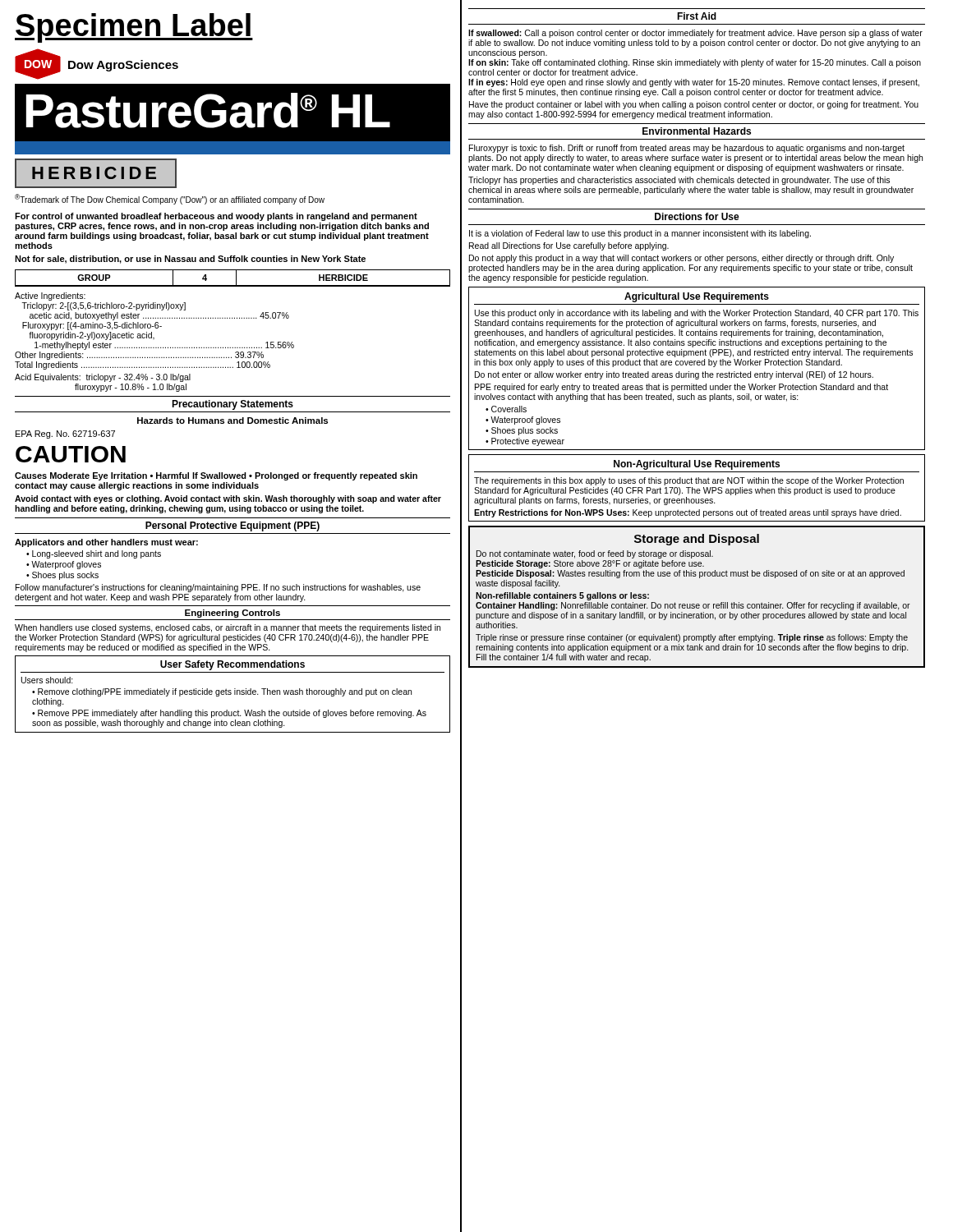This screenshot has width=953, height=1232.
Task: Click the section header that begins "User Safety Recommendations Users"
Action: (233, 693)
